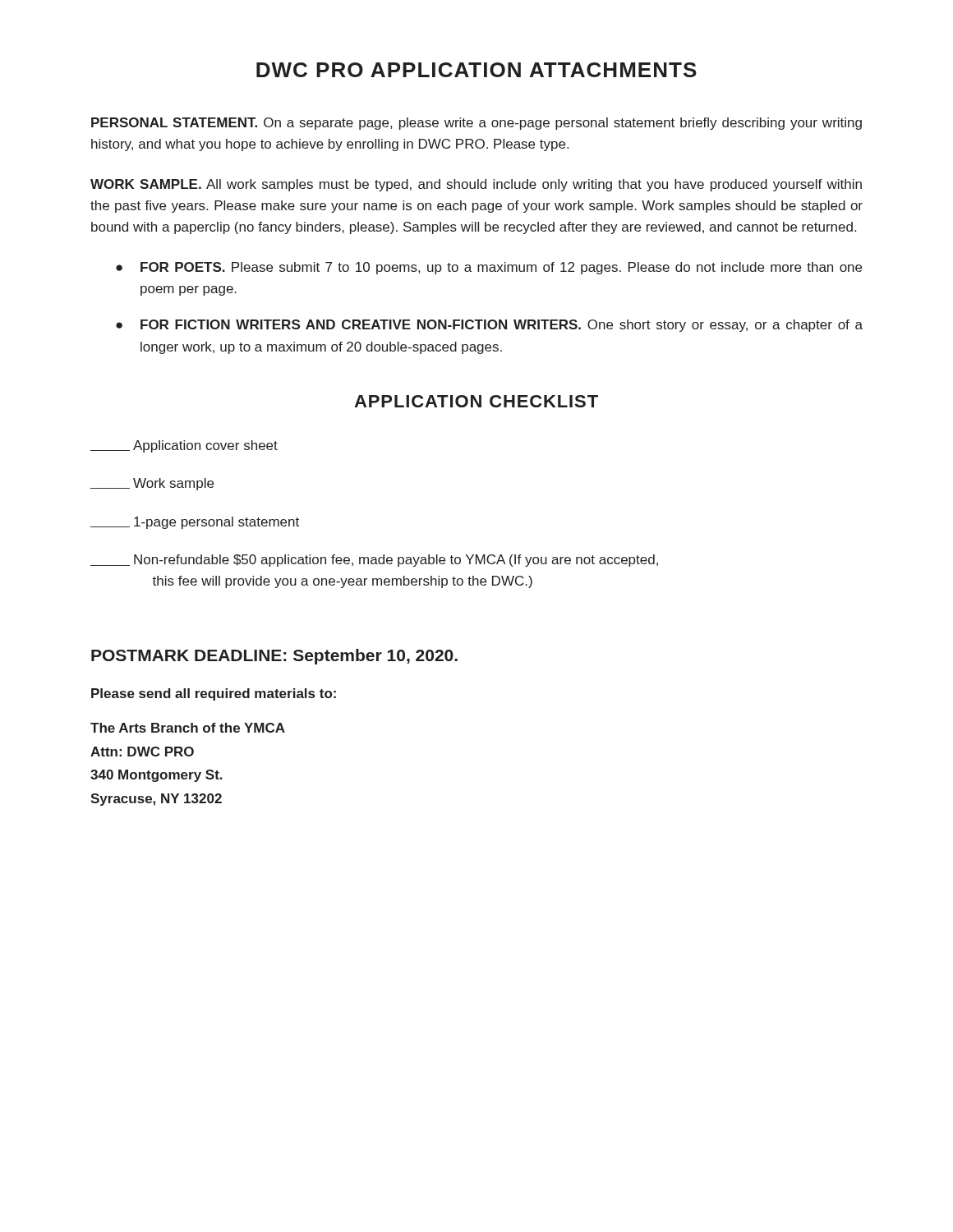Locate the text block with the text "PERSONAL STATEMENT. On a separate"
953x1232 pixels.
[x=476, y=134]
